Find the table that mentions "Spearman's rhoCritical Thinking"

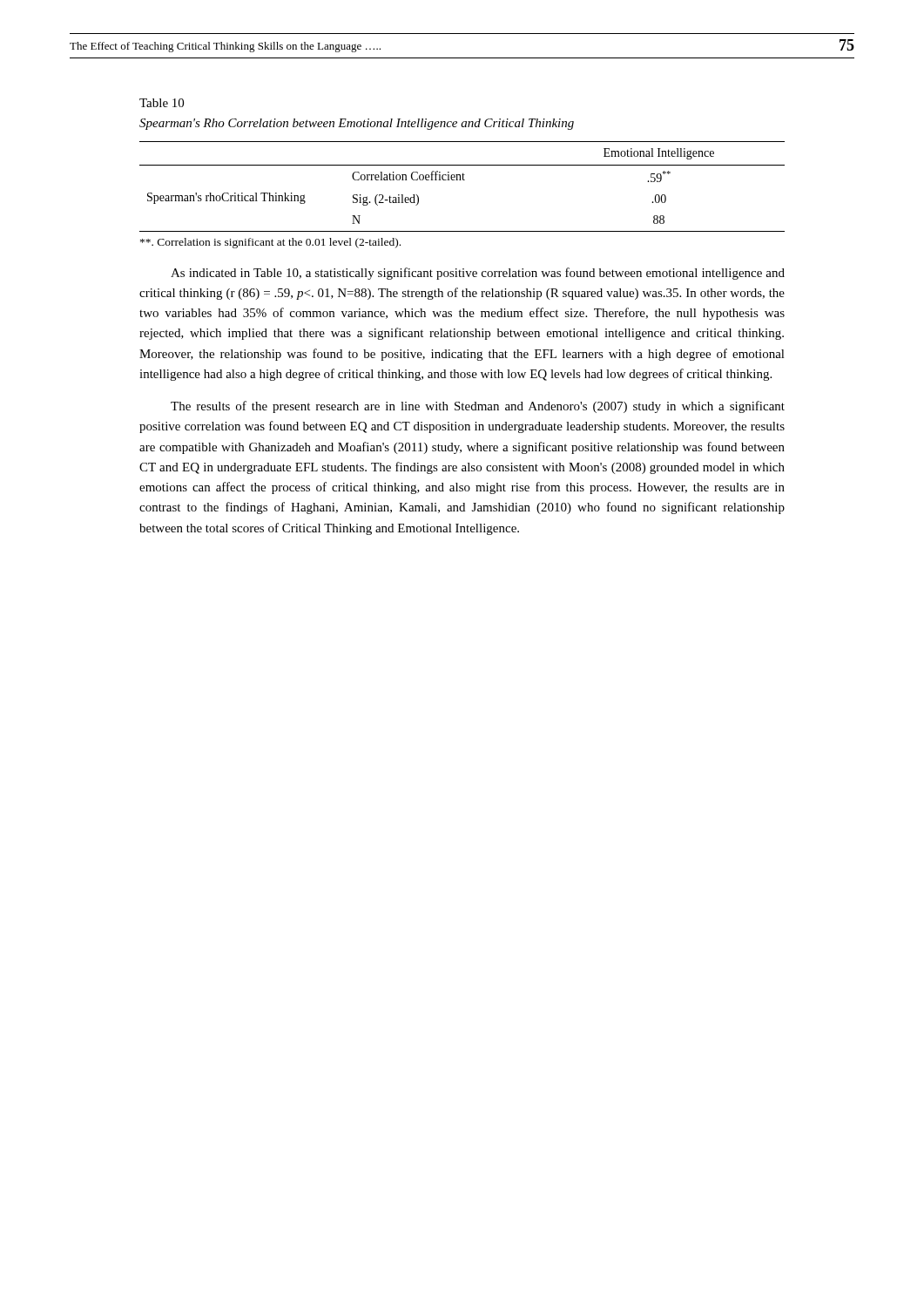462,186
